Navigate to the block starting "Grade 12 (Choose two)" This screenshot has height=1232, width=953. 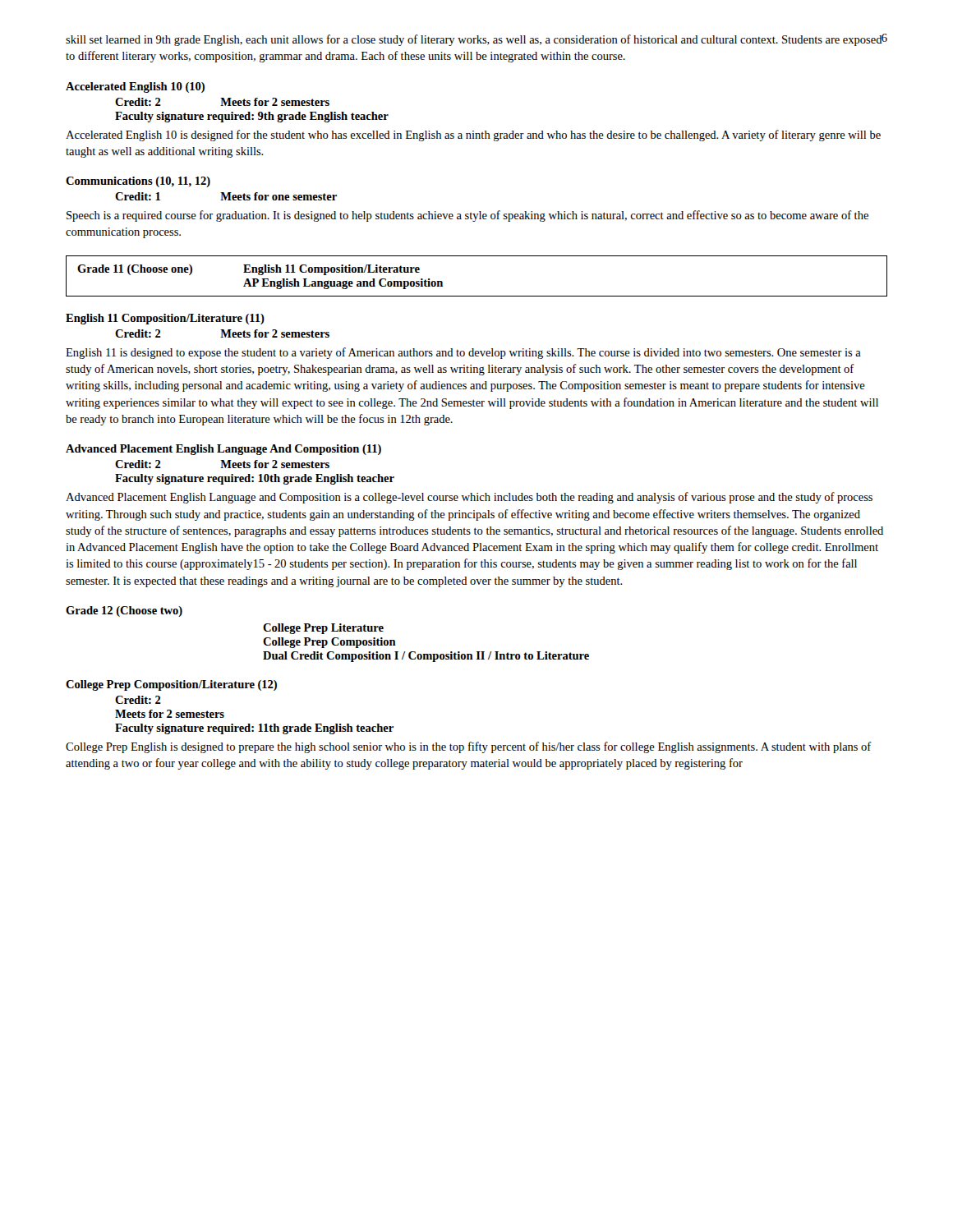coord(124,610)
